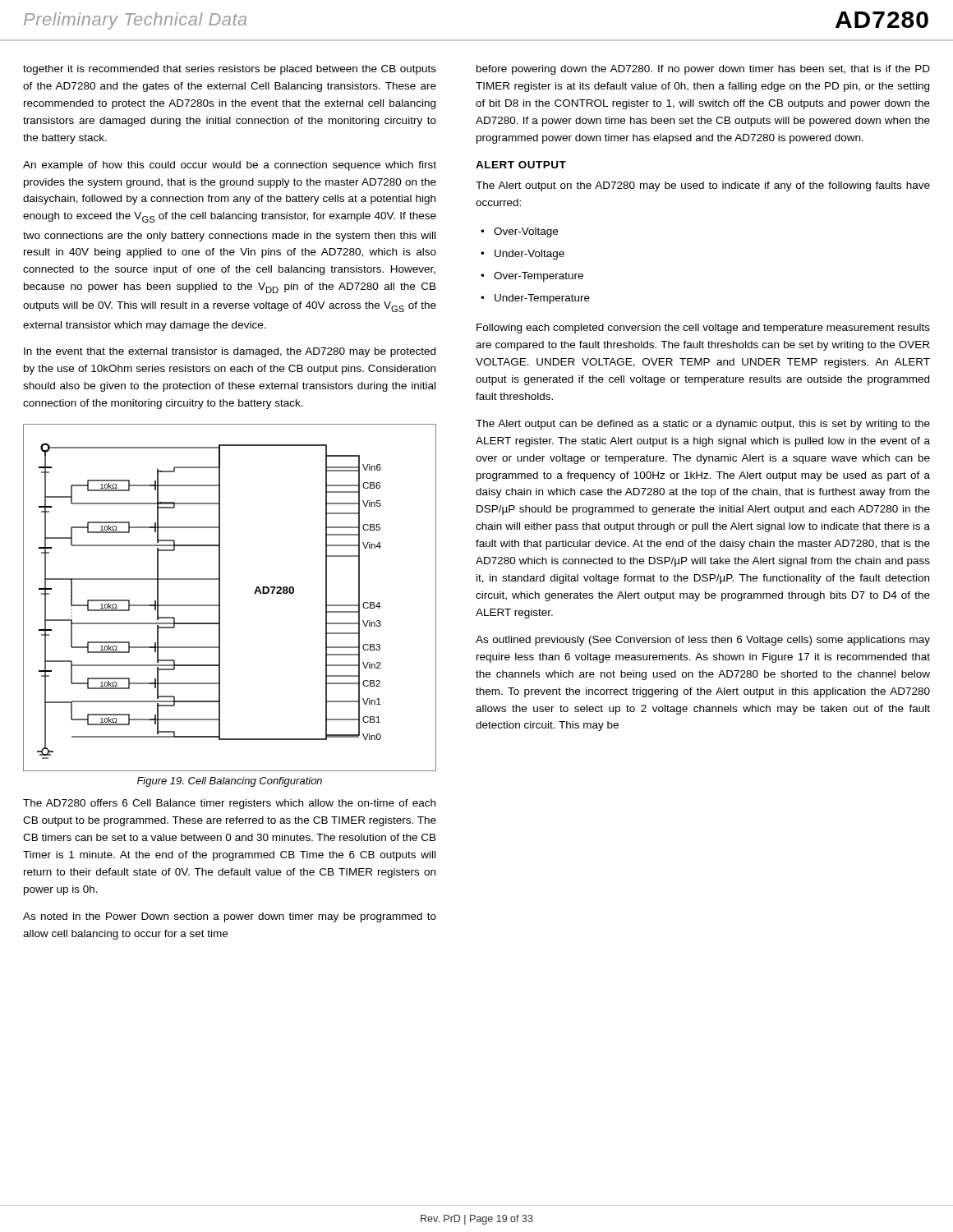
Task: Locate the section header
Action: (x=521, y=164)
